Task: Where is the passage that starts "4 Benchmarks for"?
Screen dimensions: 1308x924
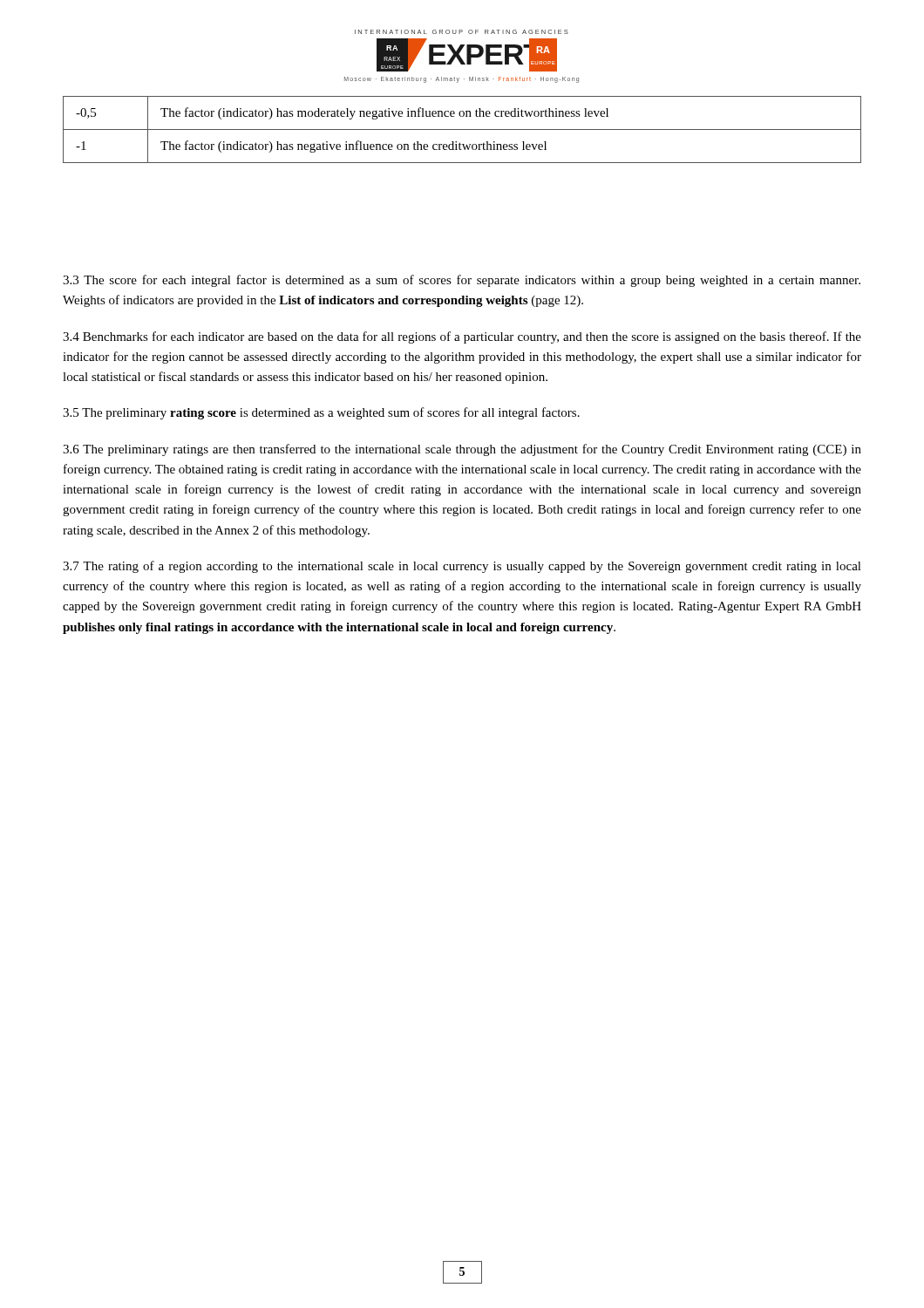Action: click(462, 356)
